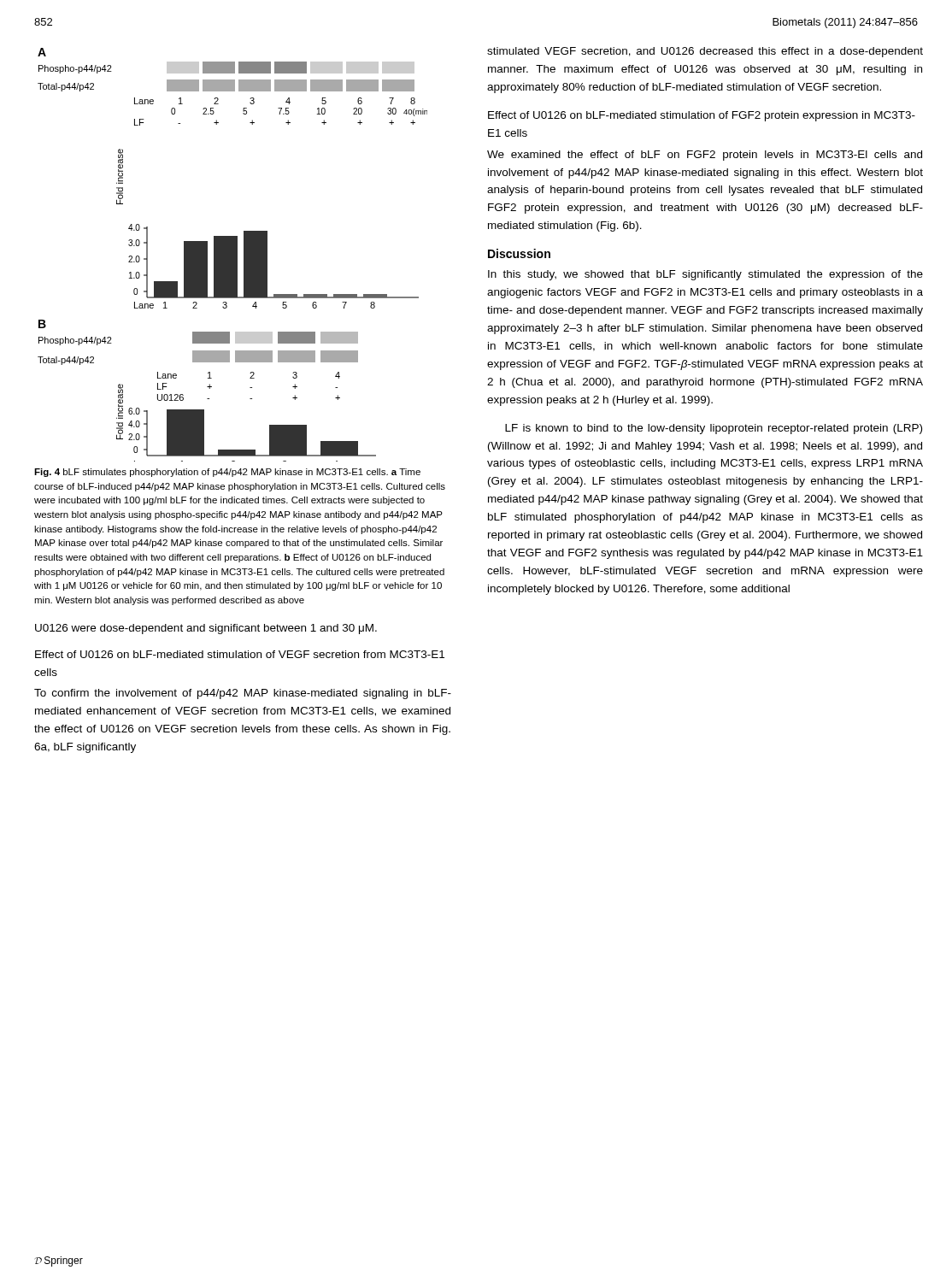The image size is (952, 1282).
Task: Point to the block starting "LF is known to bind to the"
Action: 705,508
